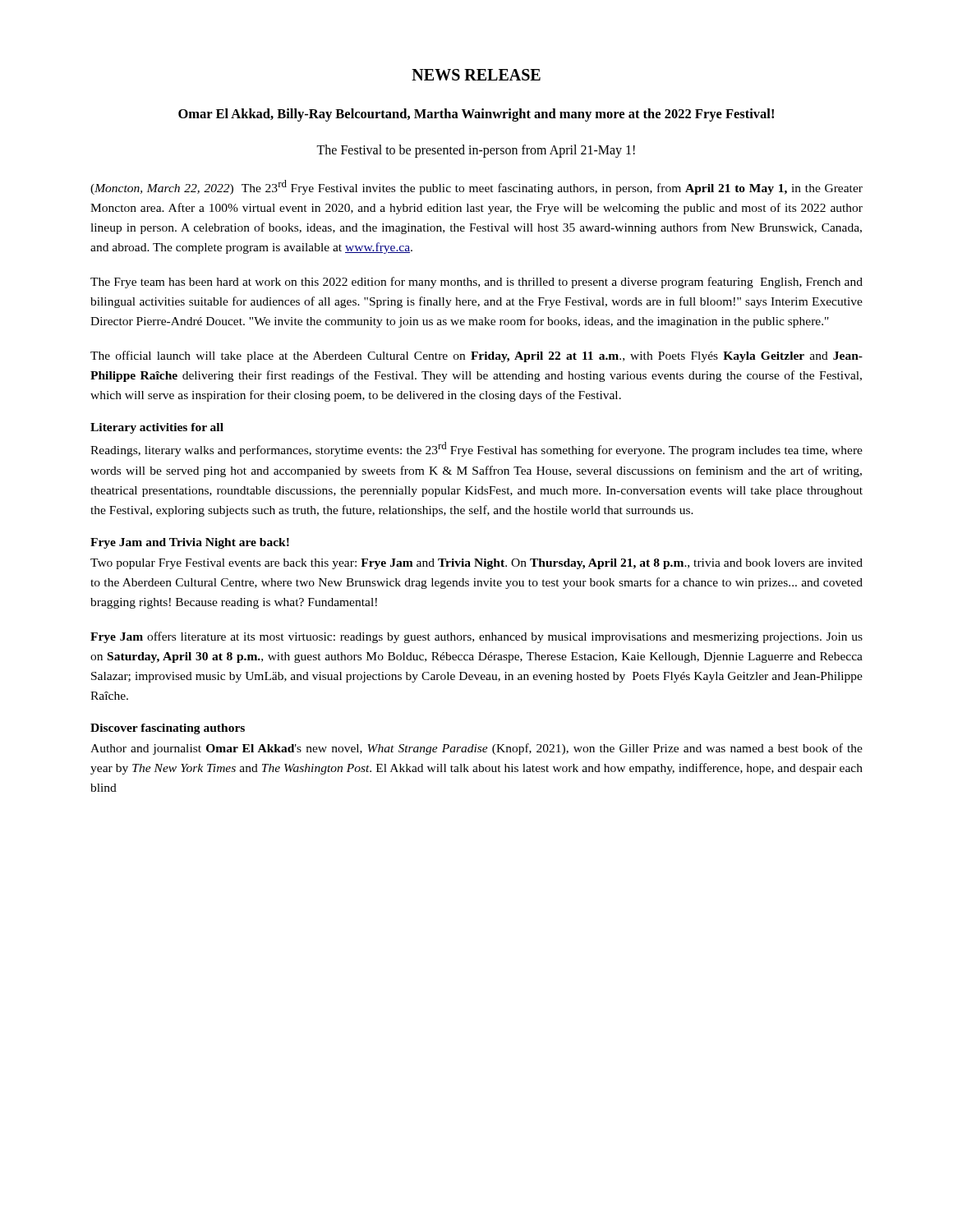Viewport: 953px width, 1232px height.
Task: Point to the block starting "Discover fascinating authors"
Action: (168, 727)
